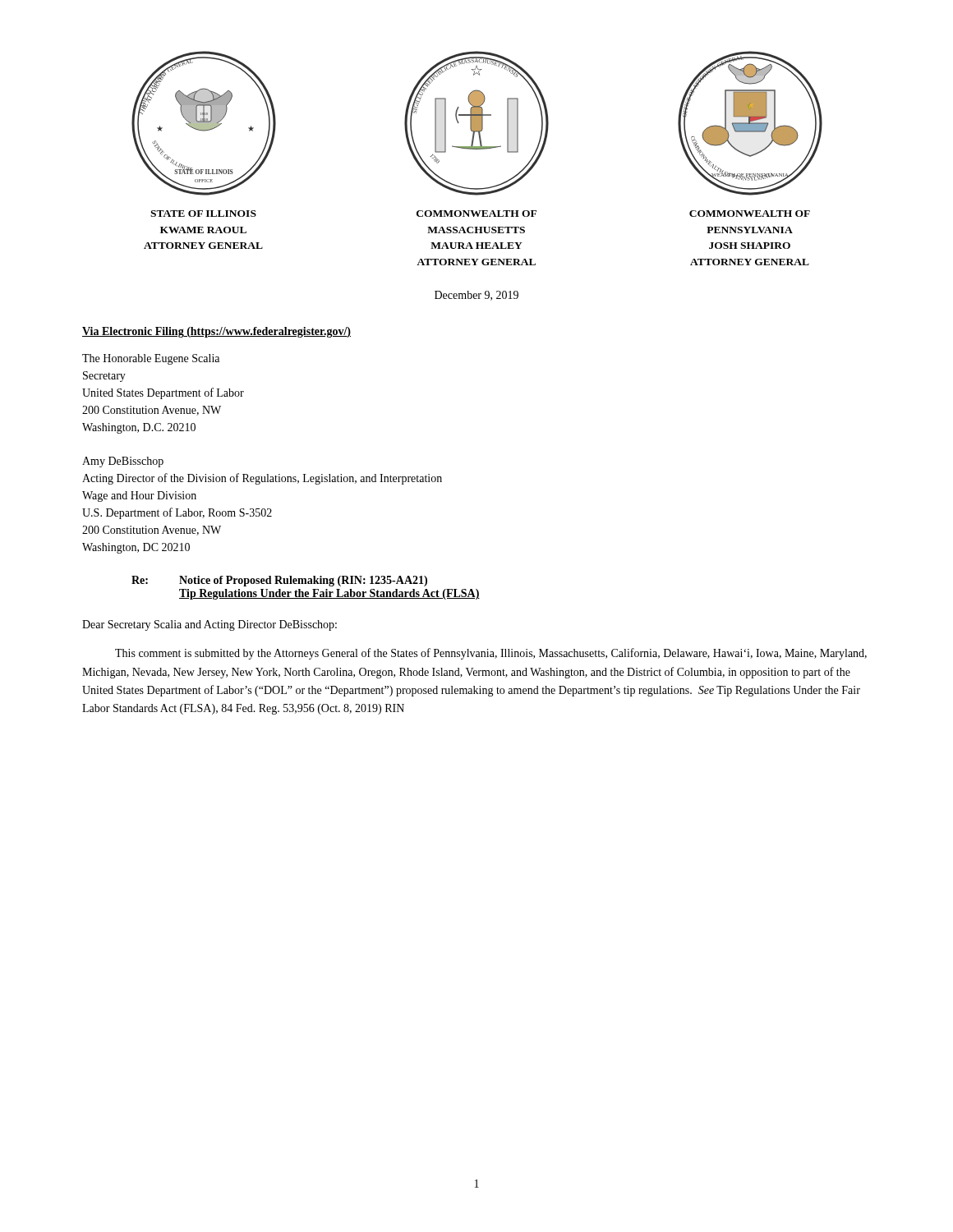953x1232 pixels.
Task: Select the text containing "COMMONWEALTH OFPENNSYLVANIAJOSH SHAPIROATTORNEY GENERAL"
Action: (750, 237)
